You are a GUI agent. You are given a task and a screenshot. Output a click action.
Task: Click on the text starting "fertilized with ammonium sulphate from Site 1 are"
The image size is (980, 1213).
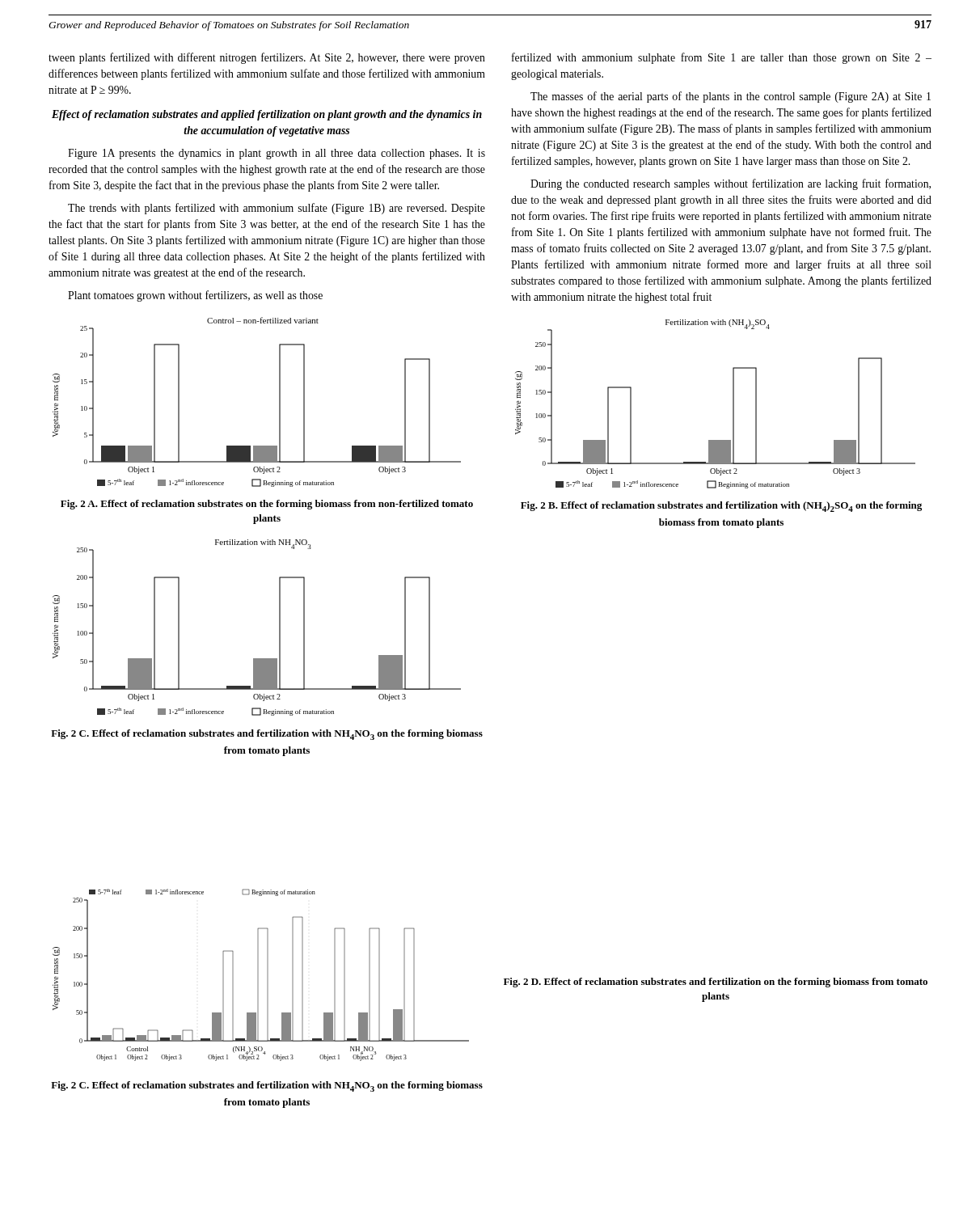[x=721, y=178]
